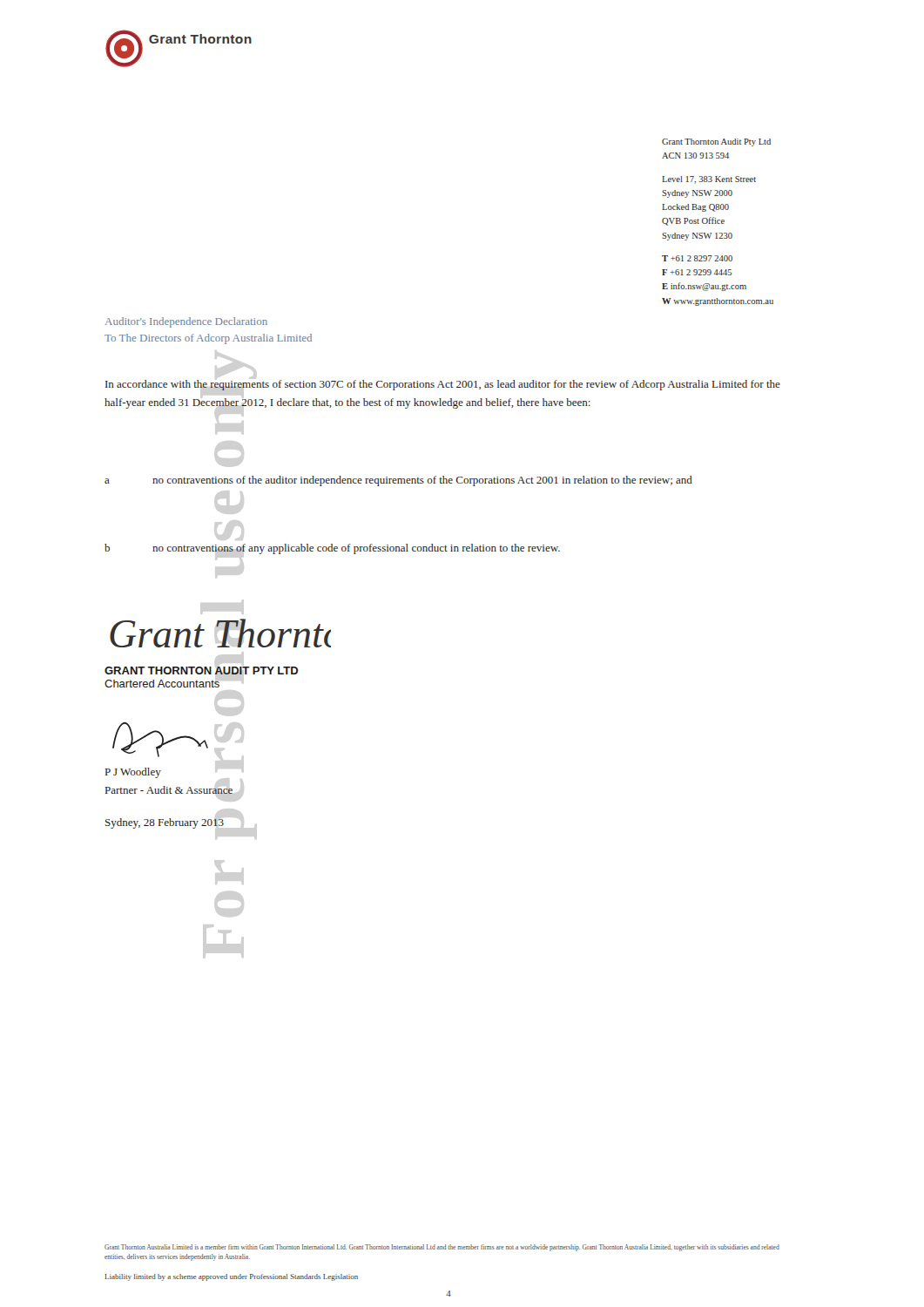Locate the block of text that opens with "a no contraventions of"
Viewport: 924px width, 1307px height.
(x=449, y=480)
